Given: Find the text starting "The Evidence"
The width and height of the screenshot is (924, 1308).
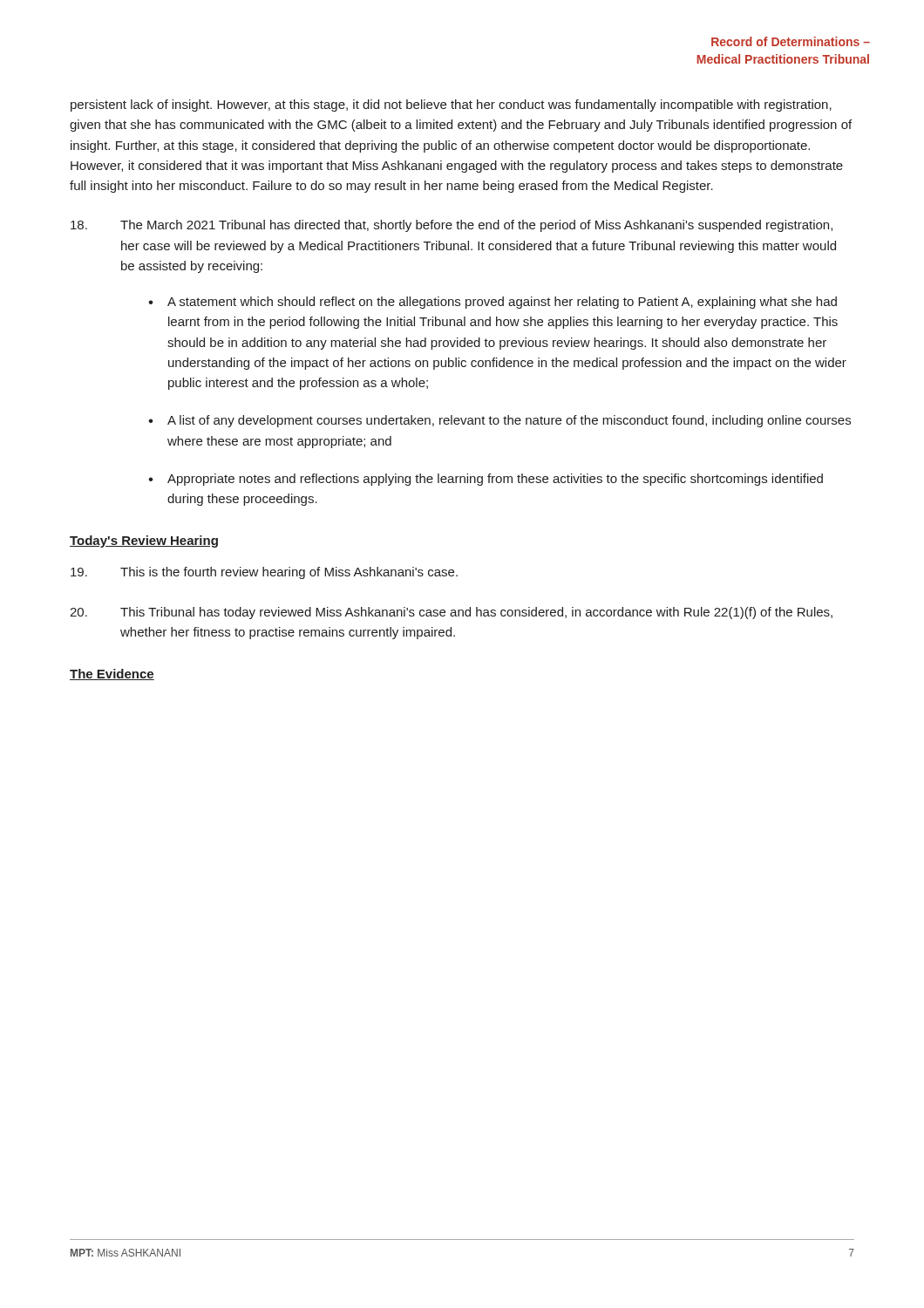Looking at the screenshot, I should click(112, 674).
